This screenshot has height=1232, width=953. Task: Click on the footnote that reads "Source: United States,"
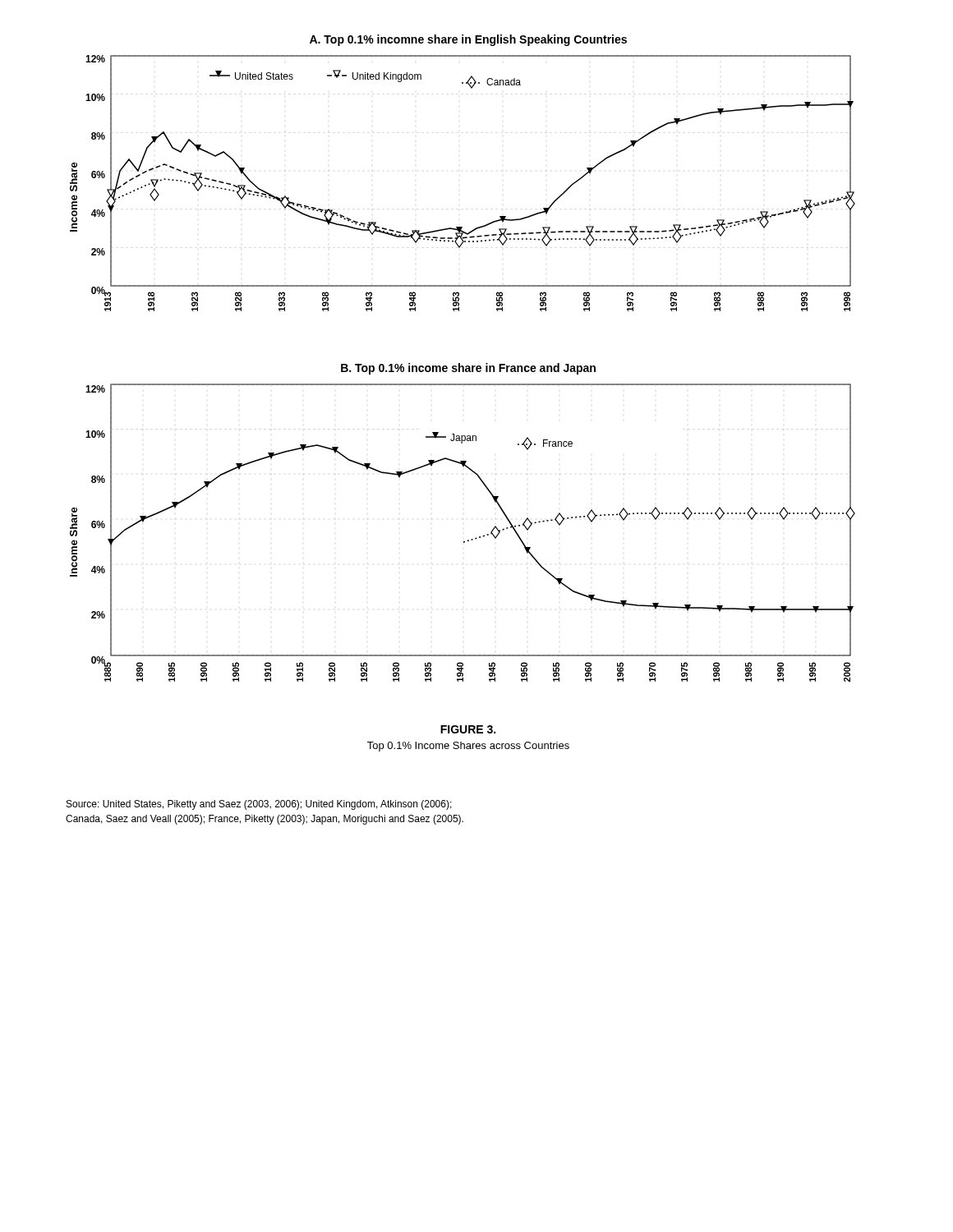tap(435, 812)
